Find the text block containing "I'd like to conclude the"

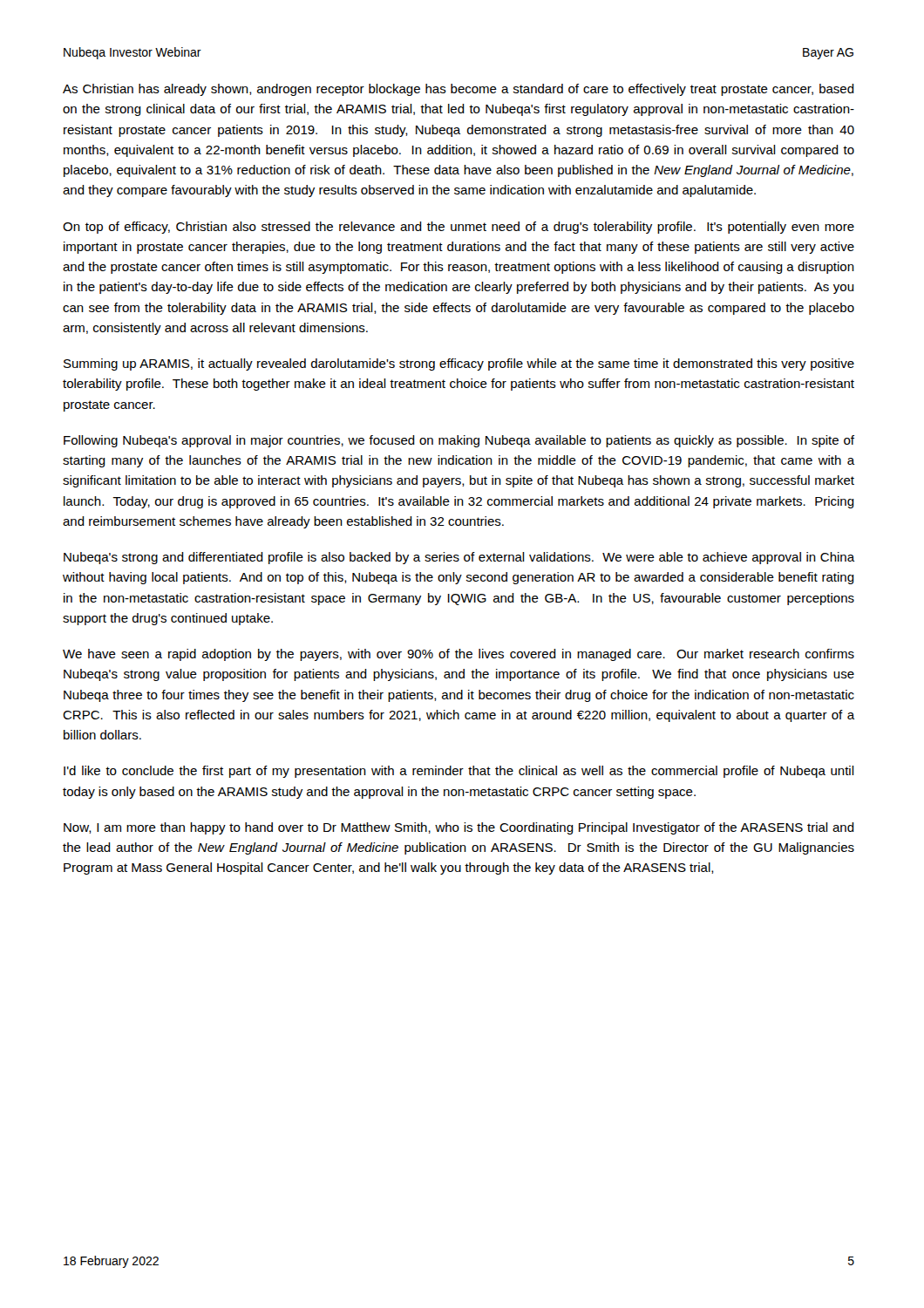click(x=458, y=781)
